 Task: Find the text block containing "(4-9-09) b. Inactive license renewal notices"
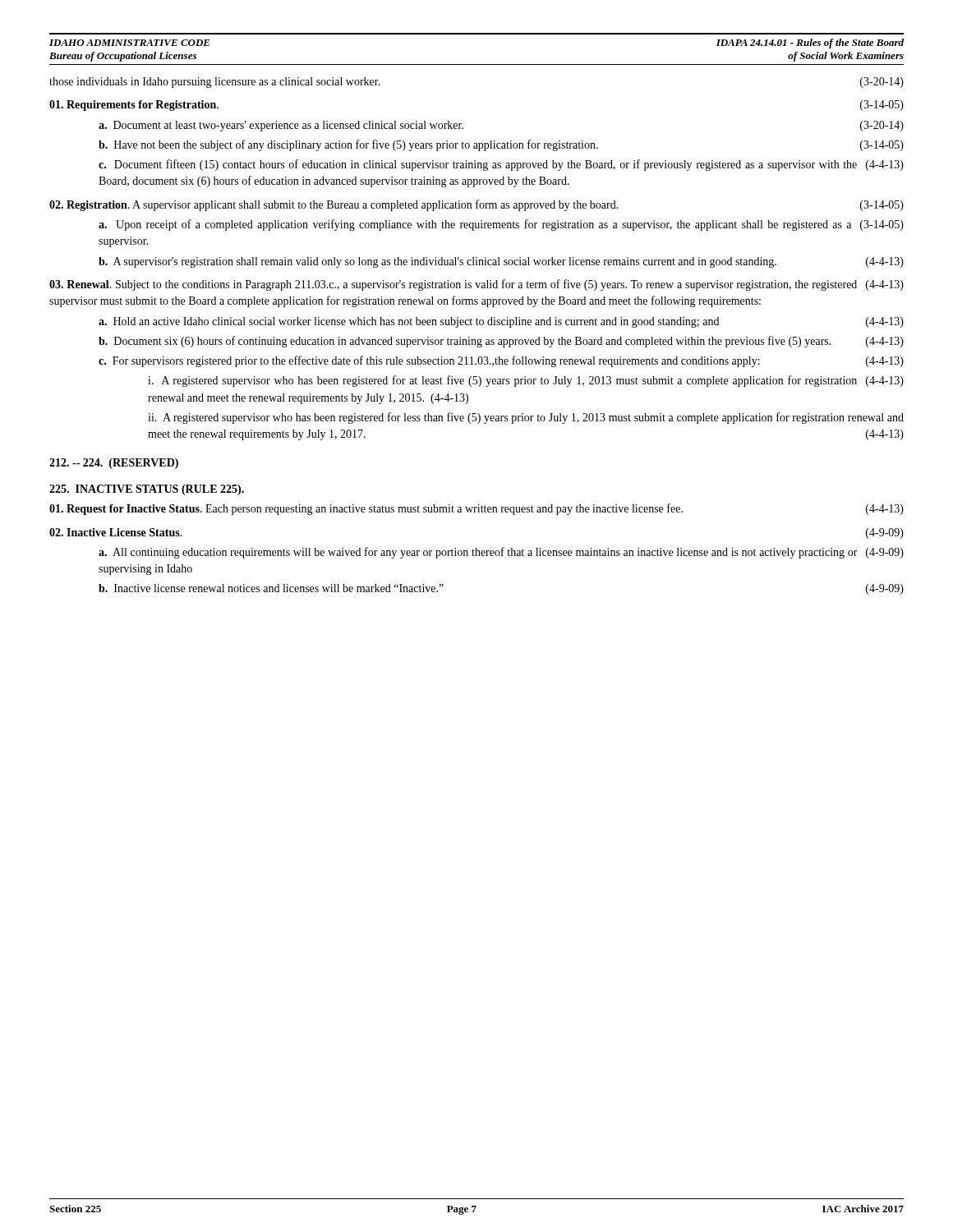[x=270, y=589]
